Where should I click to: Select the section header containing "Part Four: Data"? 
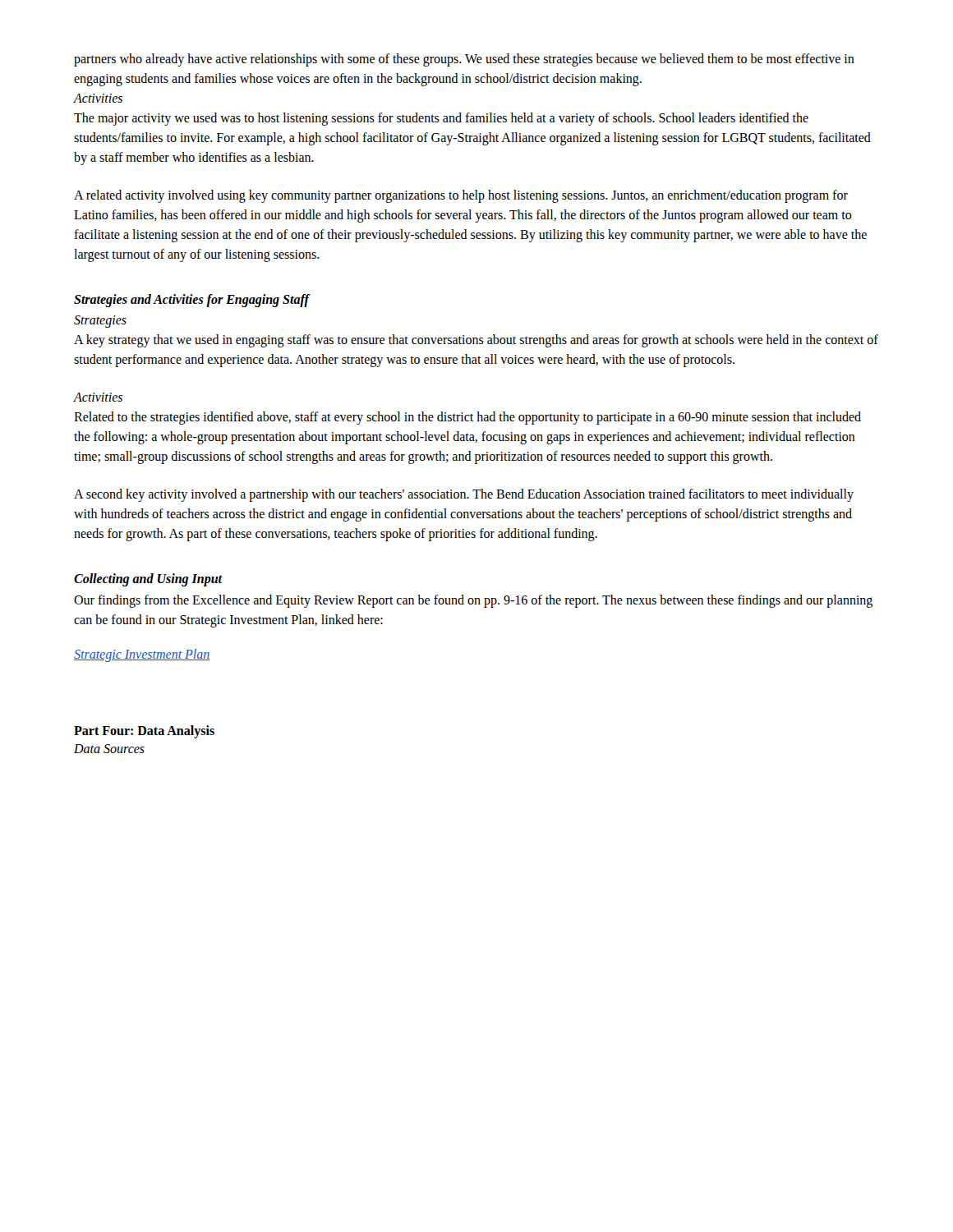click(x=144, y=740)
